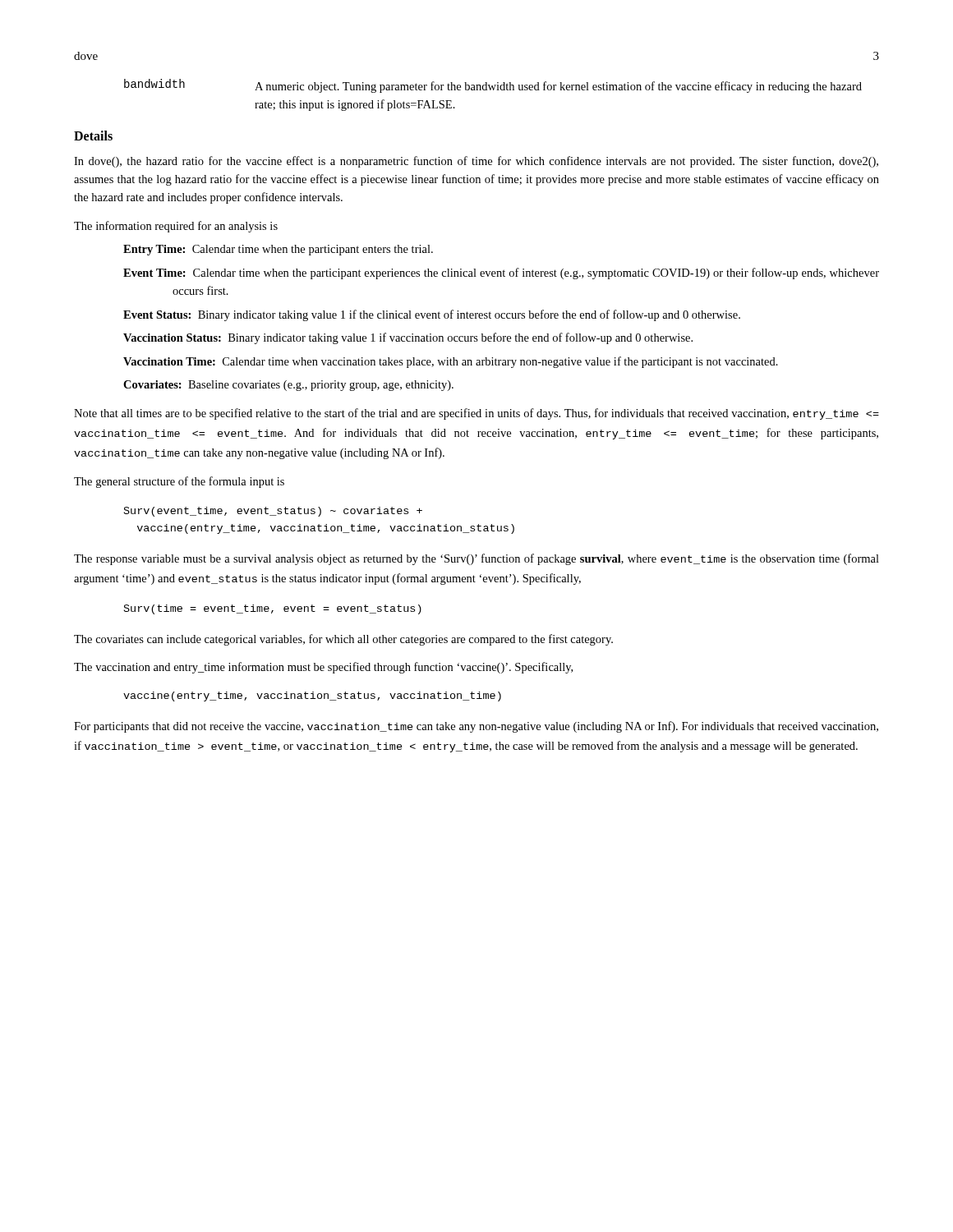The width and height of the screenshot is (953, 1232).
Task: Click on the text block that says "In dove(), the hazard ratio for the vaccine"
Action: [476, 179]
